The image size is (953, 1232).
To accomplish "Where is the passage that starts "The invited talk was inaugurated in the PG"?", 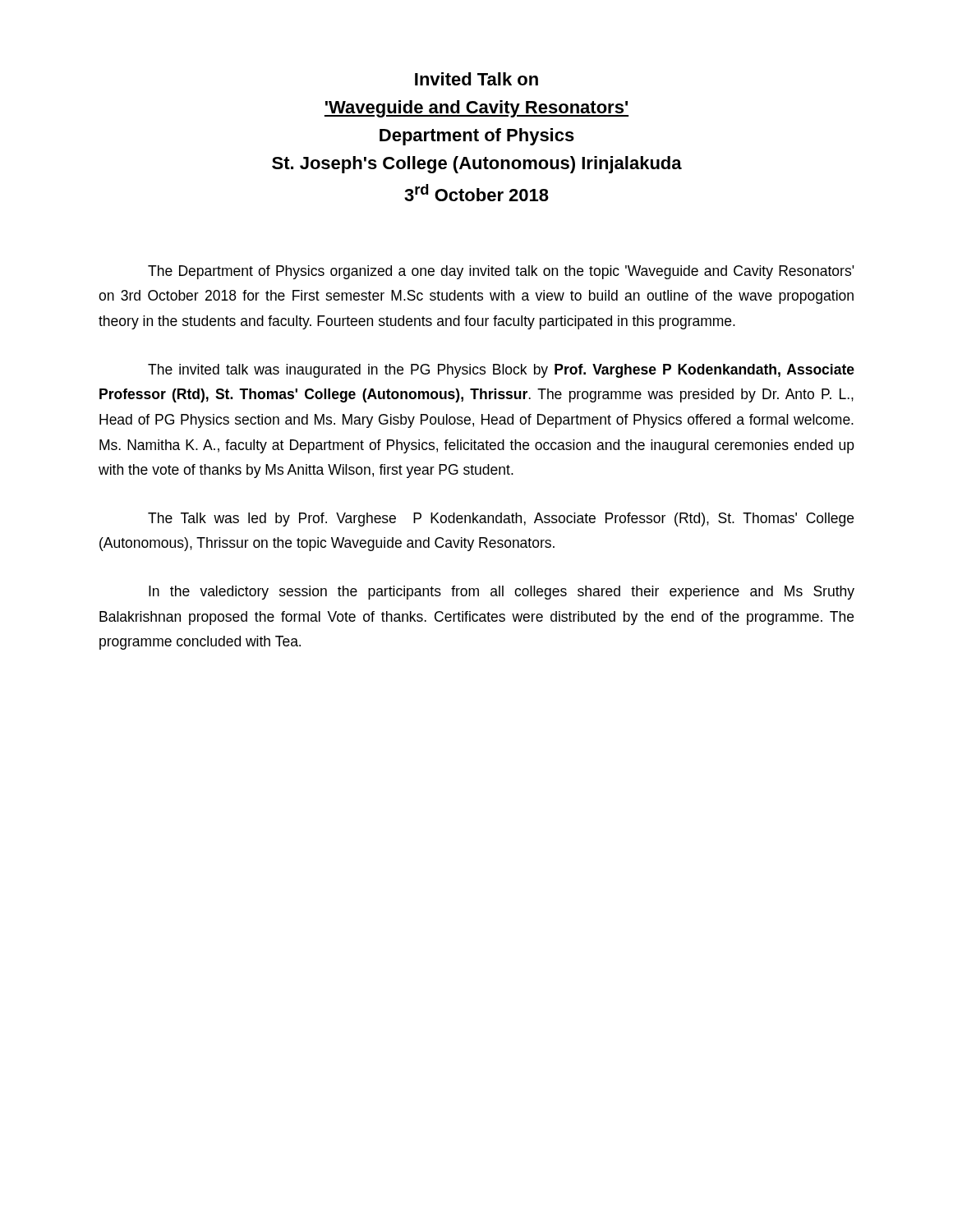I will coord(476,420).
